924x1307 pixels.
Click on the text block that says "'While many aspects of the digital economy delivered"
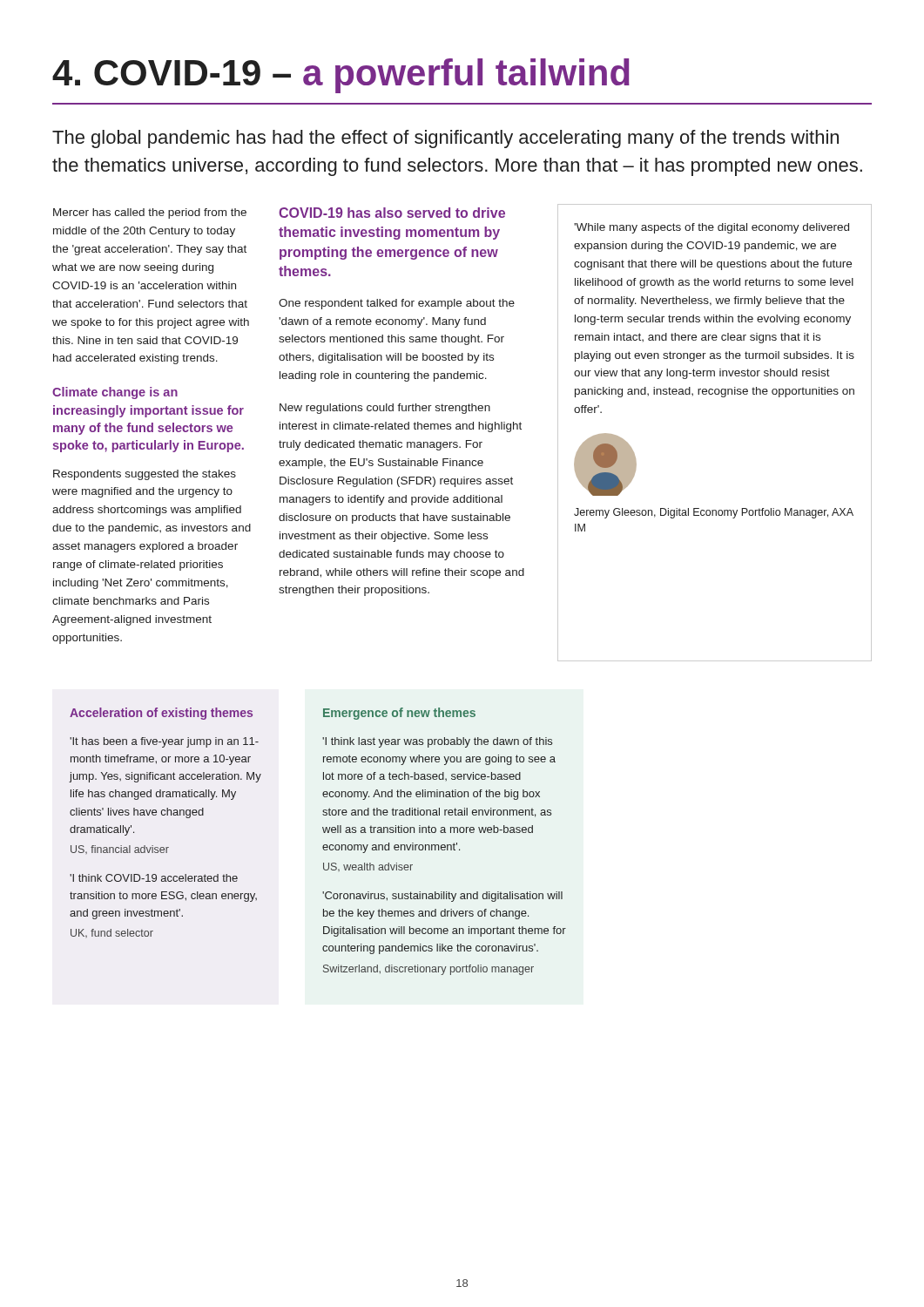tap(714, 318)
